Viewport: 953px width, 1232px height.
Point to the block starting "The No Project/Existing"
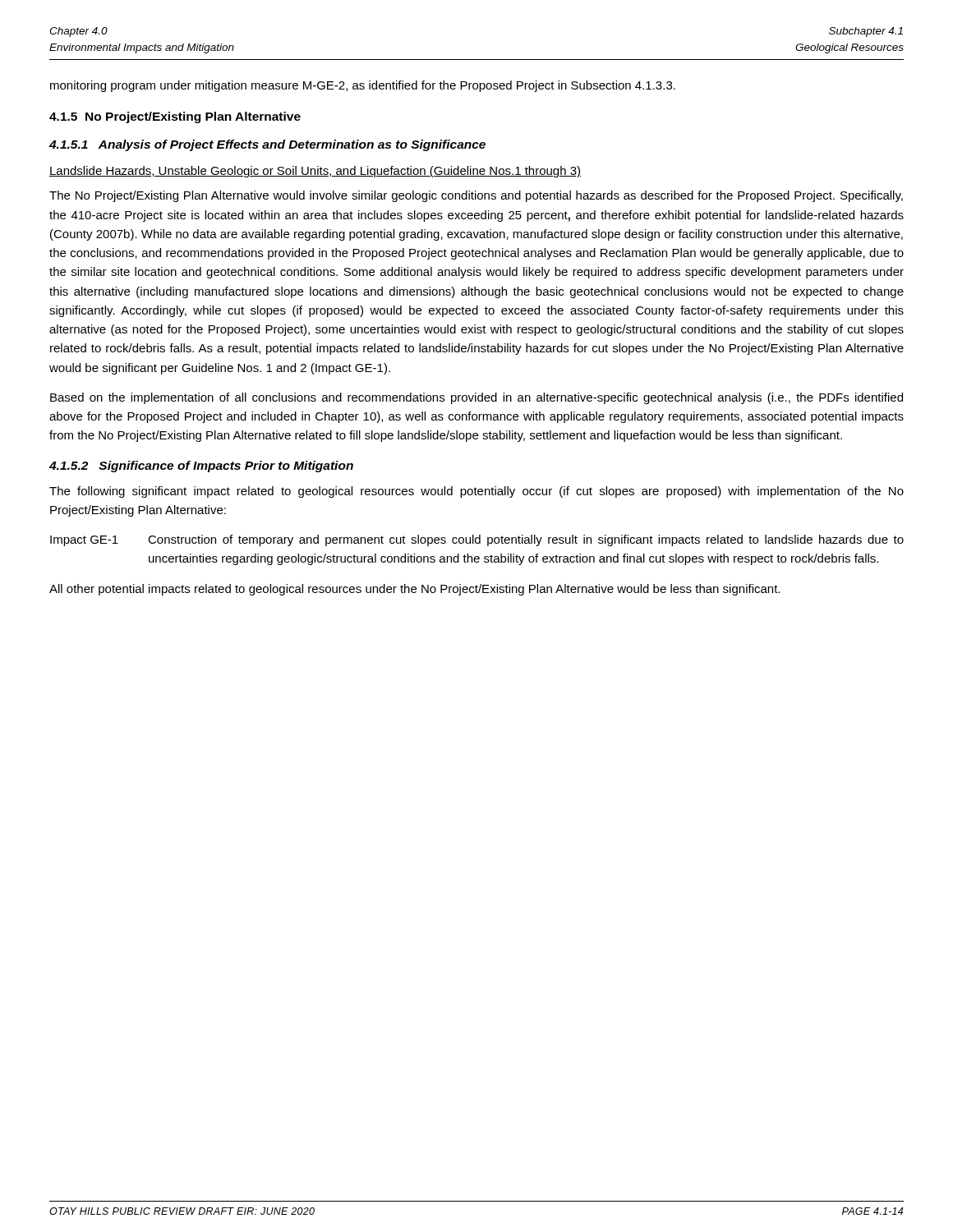coord(476,281)
